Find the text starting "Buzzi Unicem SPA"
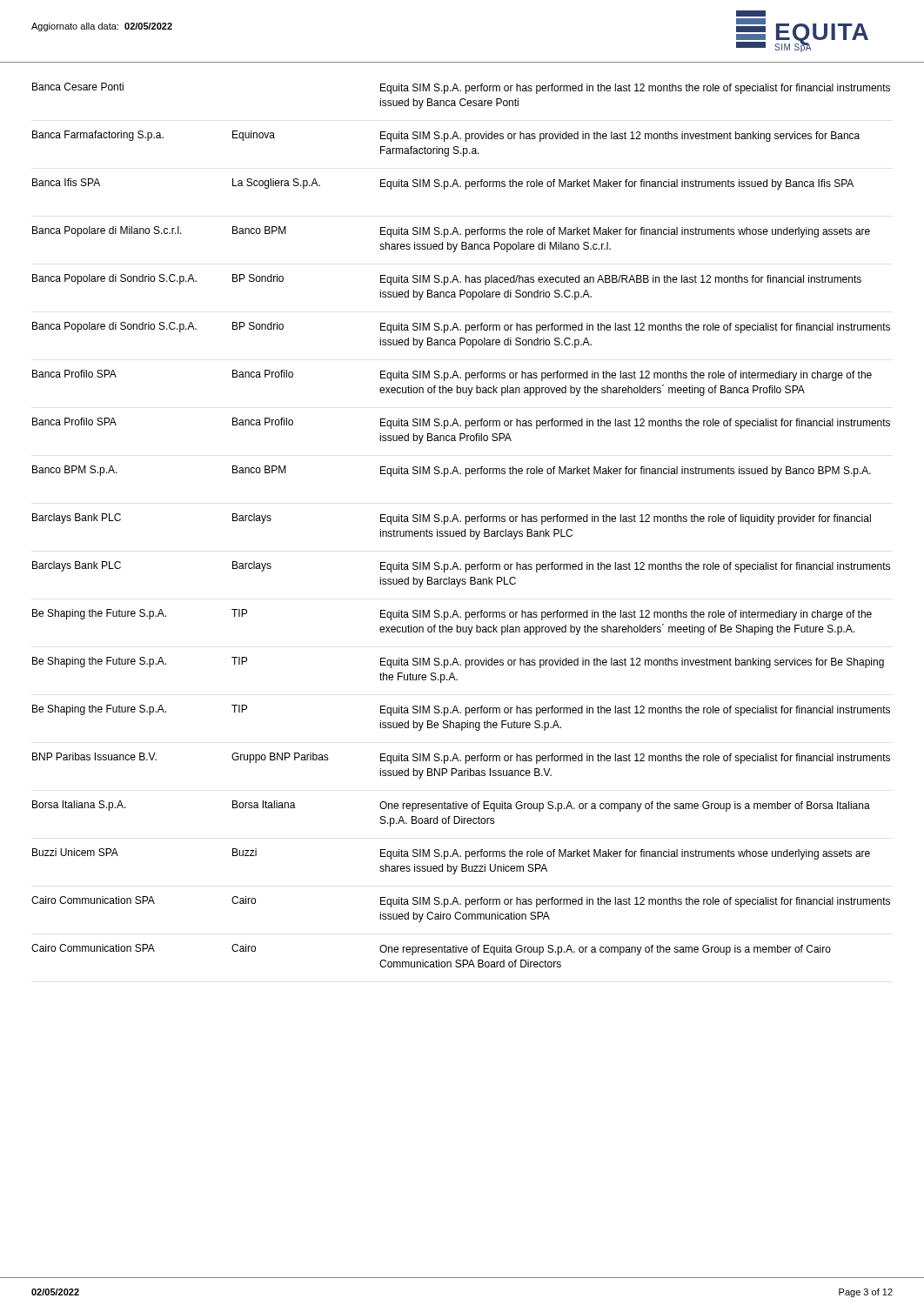This screenshot has height=1305, width=924. (462, 862)
